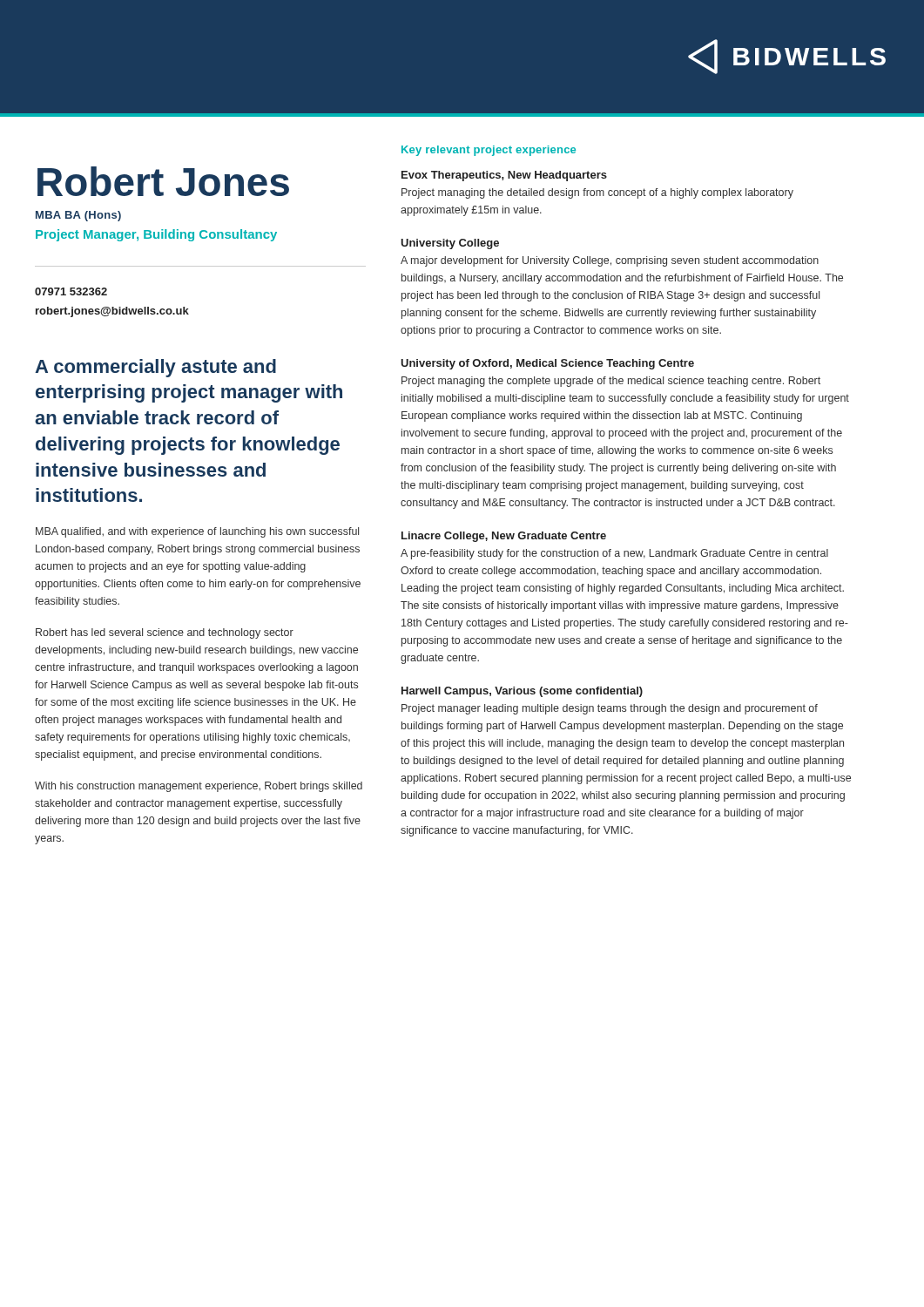Locate the section header that says "Key relevant project experience"

[489, 149]
